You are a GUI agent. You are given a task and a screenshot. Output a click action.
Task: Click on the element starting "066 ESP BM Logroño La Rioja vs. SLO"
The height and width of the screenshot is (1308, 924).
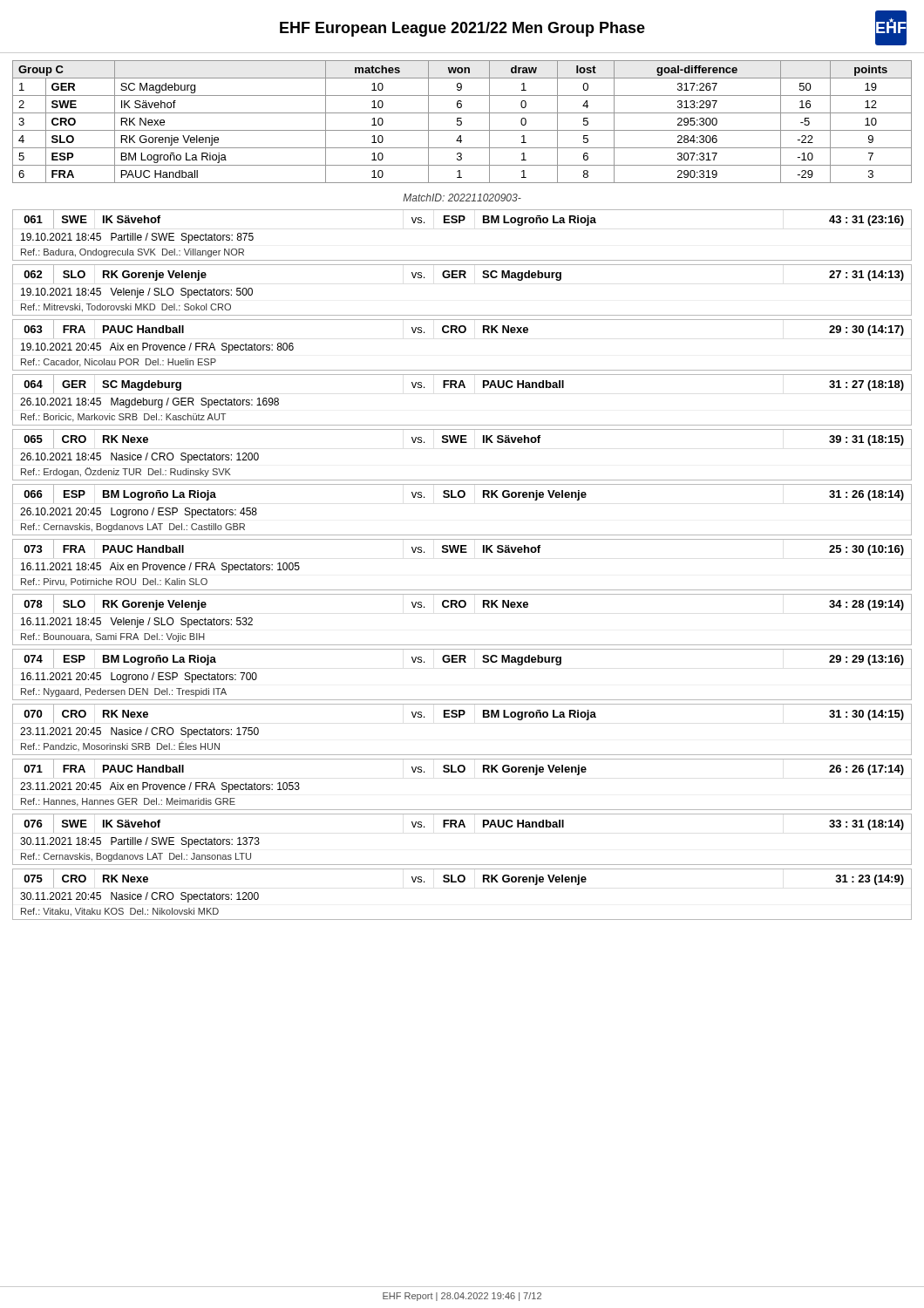pos(464,494)
